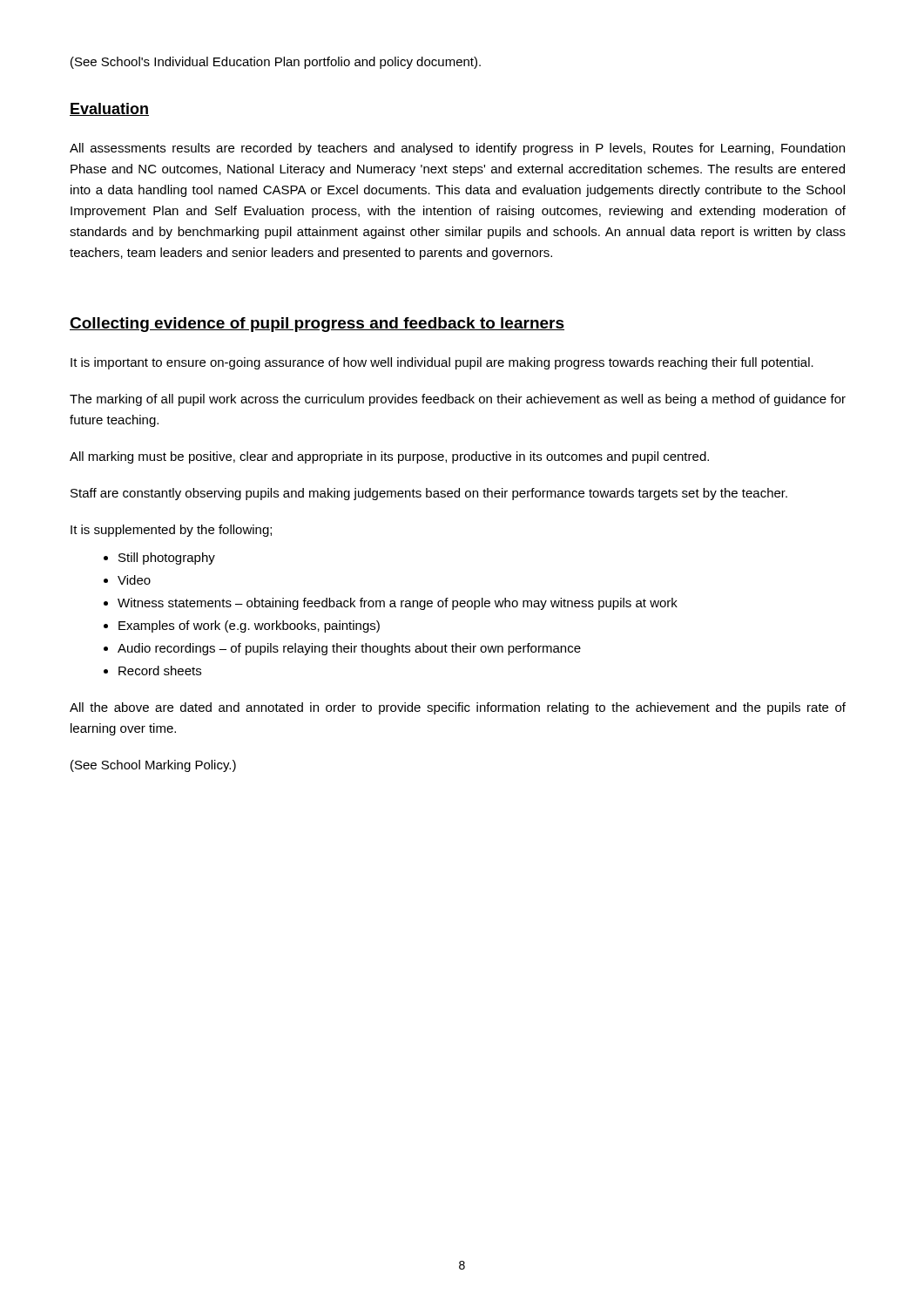Find the block on this page that starts "It is important to ensure"

pos(442,362)
